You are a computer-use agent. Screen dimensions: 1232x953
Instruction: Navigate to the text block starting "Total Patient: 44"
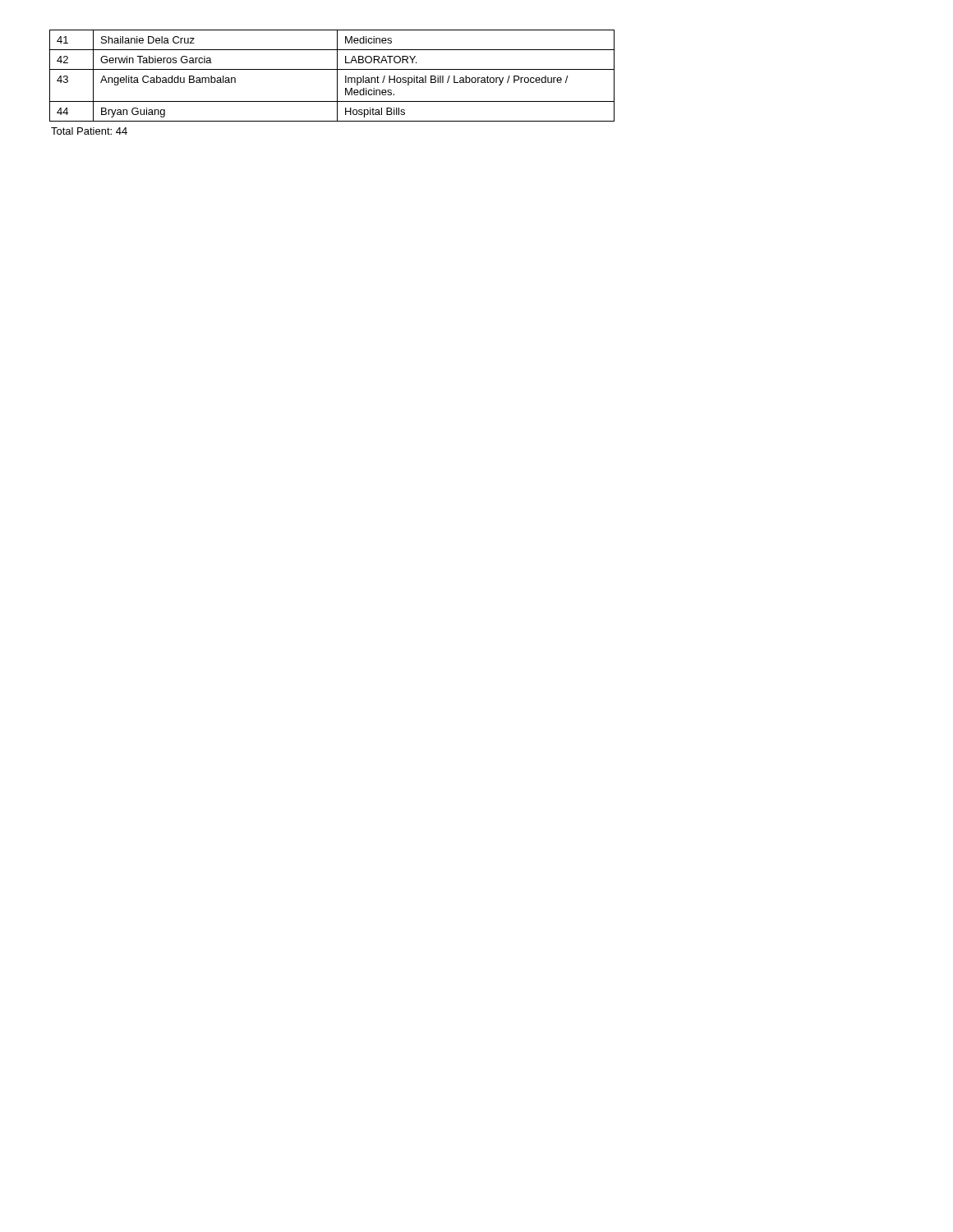click(89, 131)
